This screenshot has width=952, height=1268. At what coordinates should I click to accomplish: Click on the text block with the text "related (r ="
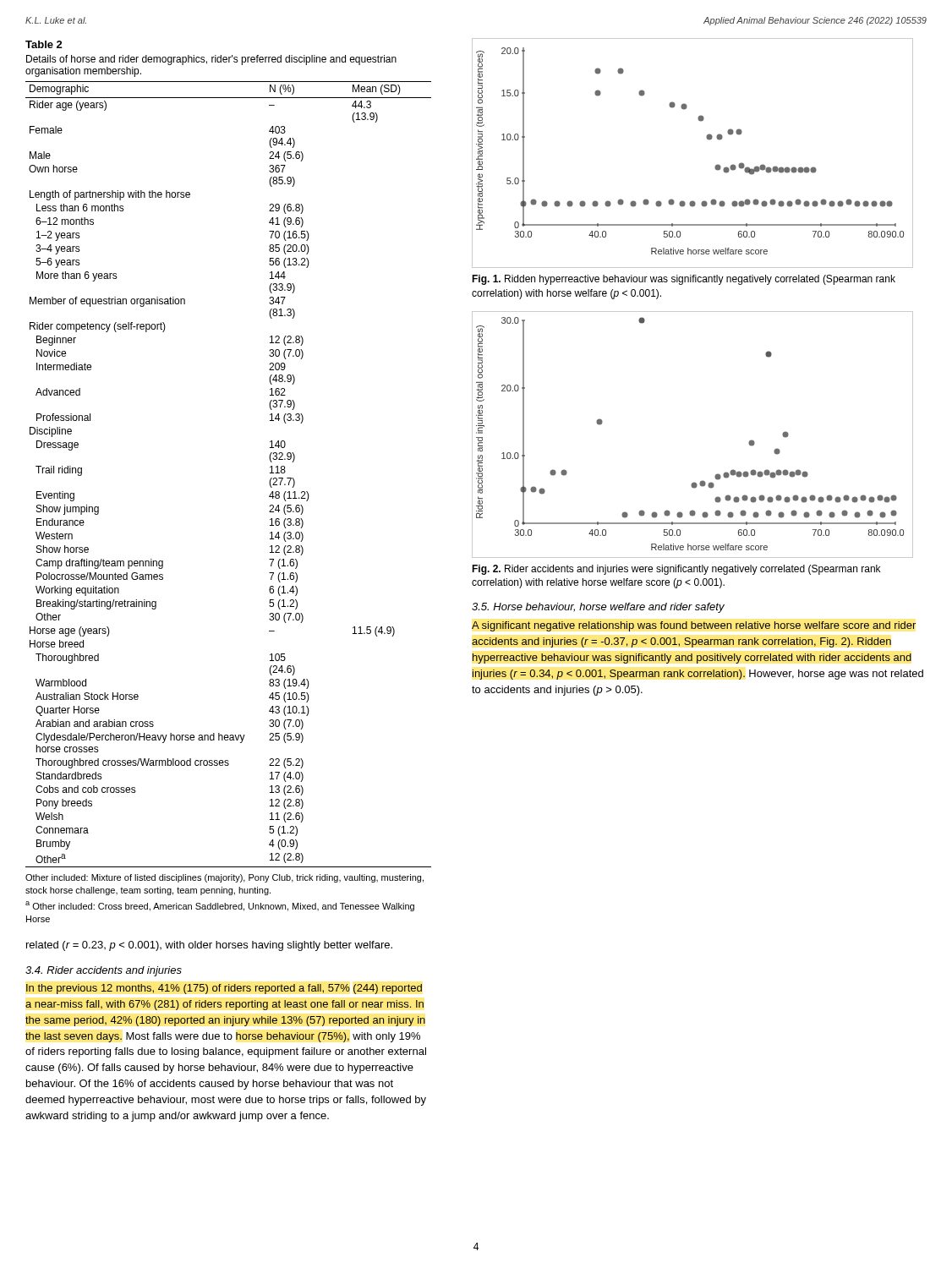[x=209, y=945]
